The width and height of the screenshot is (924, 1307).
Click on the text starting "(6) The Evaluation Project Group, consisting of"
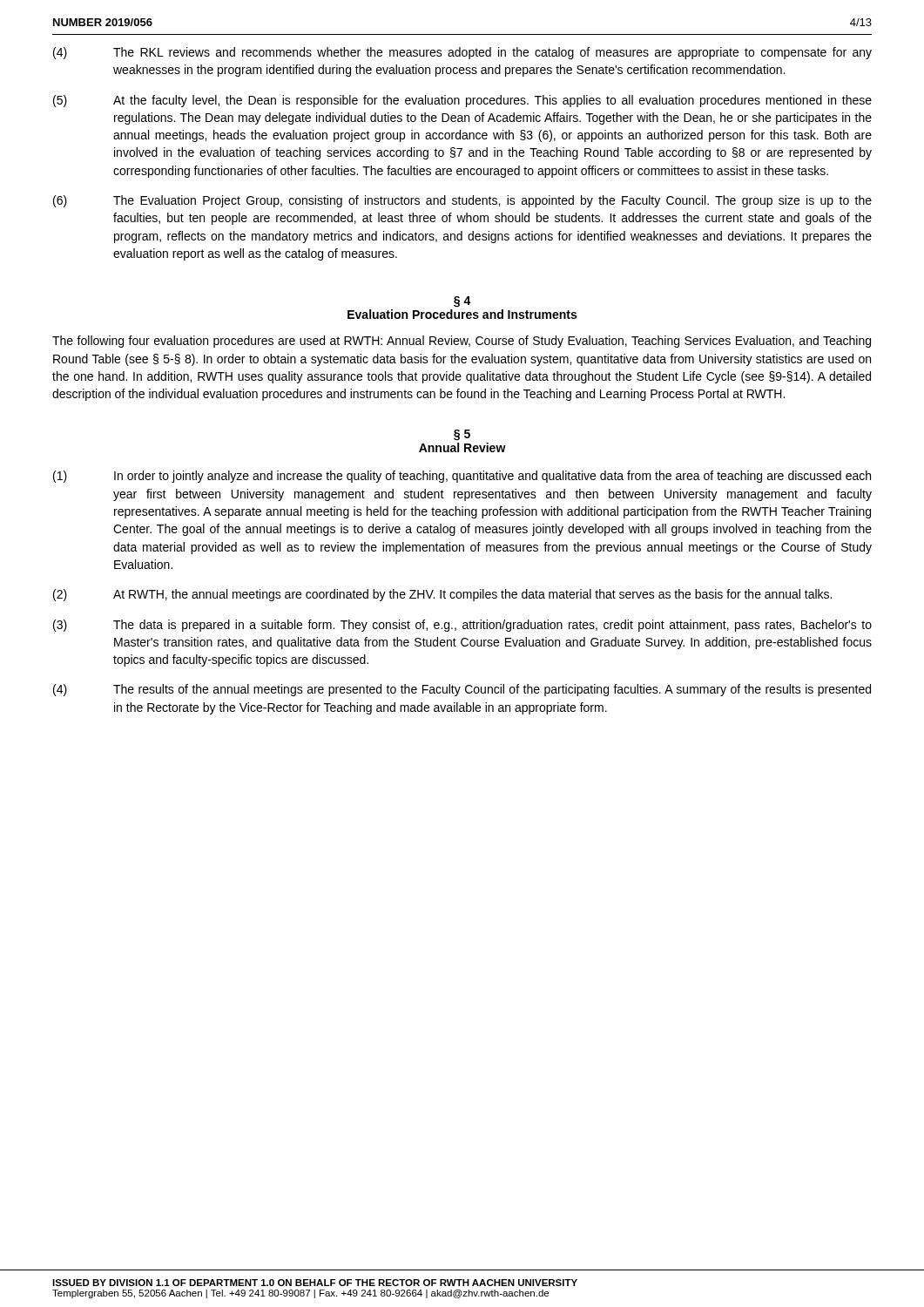point(462,227)
